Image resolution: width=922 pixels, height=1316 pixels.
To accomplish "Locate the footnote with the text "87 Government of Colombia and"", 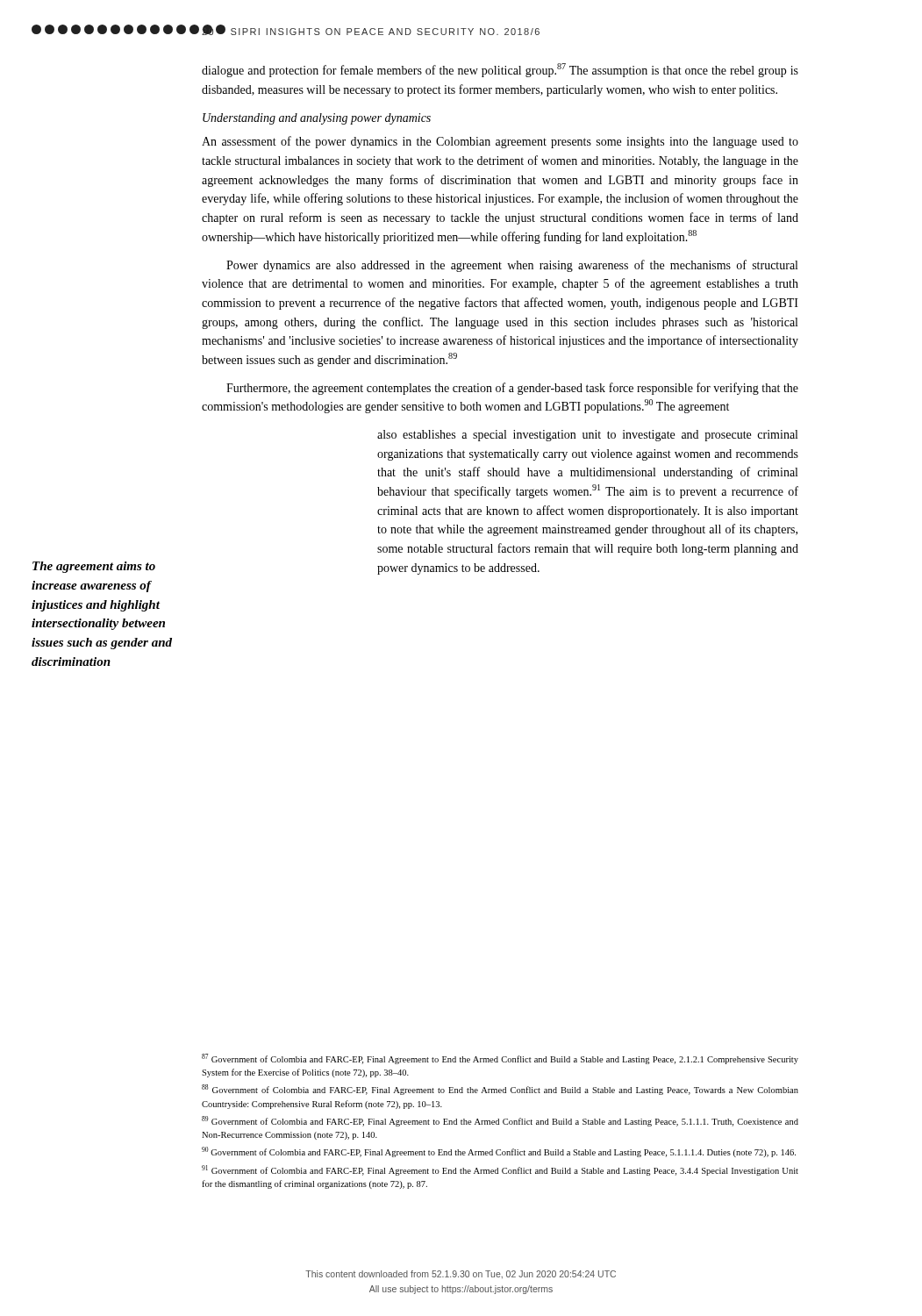I will [500, 1066].
